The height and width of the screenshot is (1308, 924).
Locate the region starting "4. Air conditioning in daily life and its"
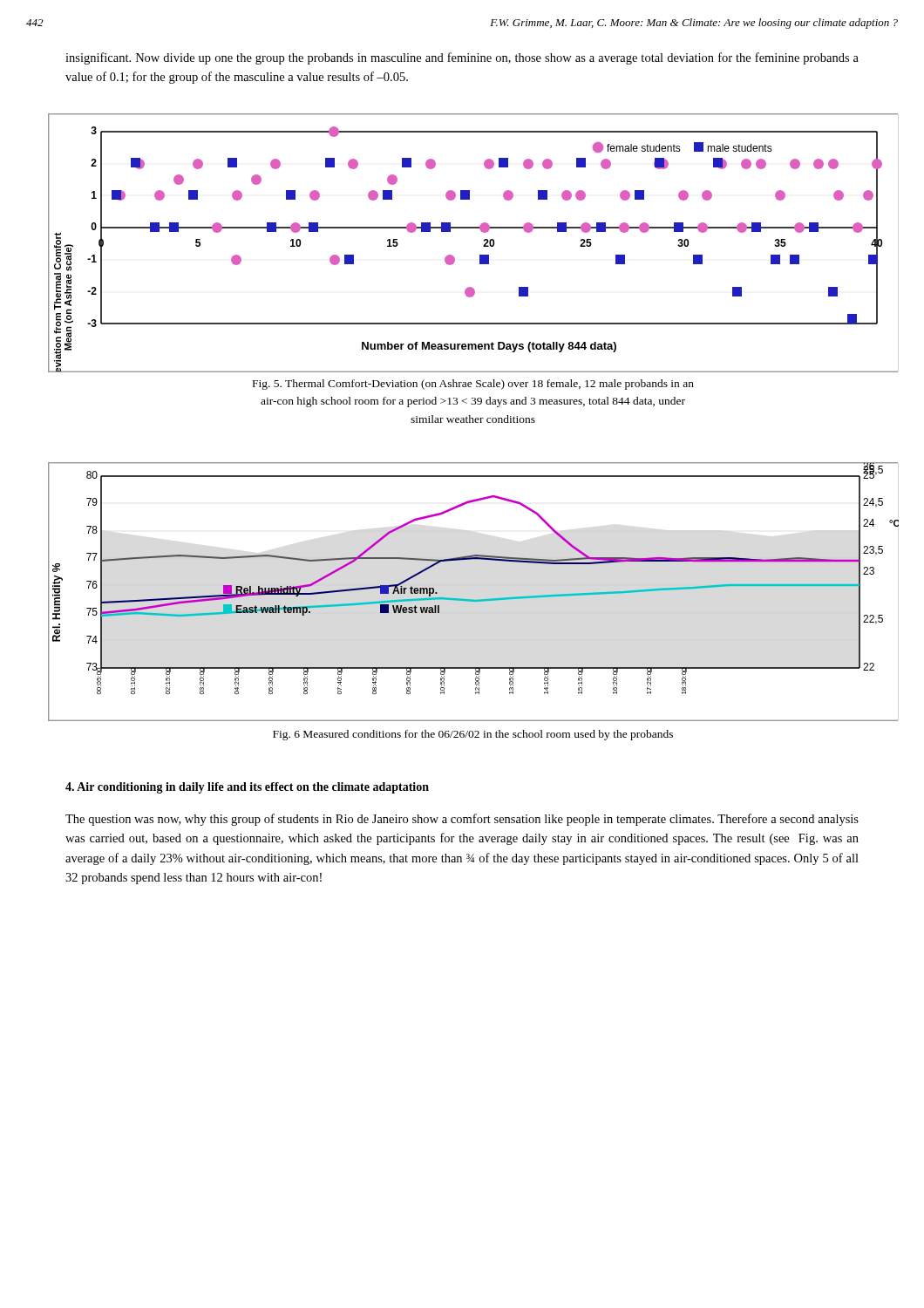[247, 787]
